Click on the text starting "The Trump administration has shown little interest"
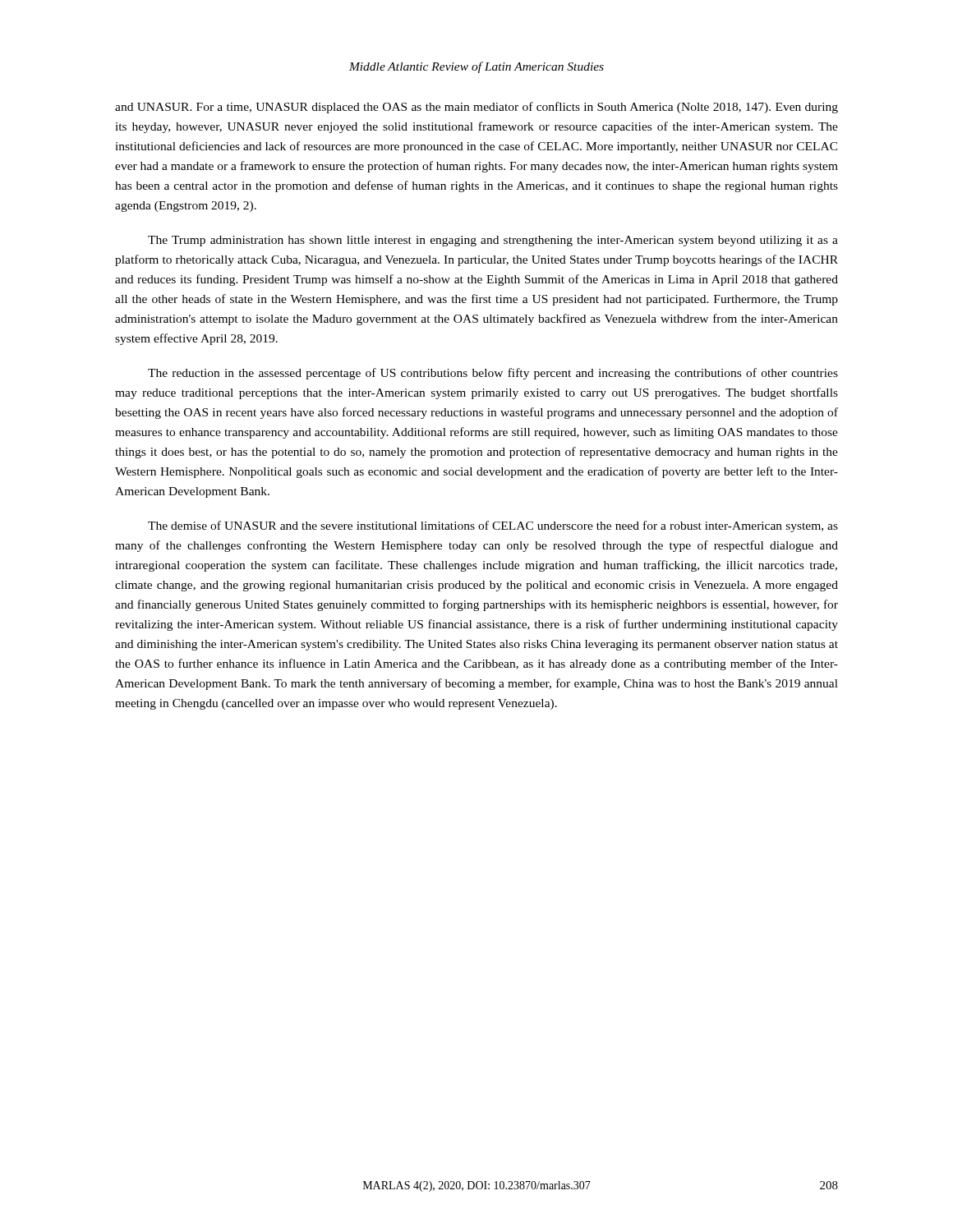The height and width of the screenshot is (1232, 953). point(476,289)
